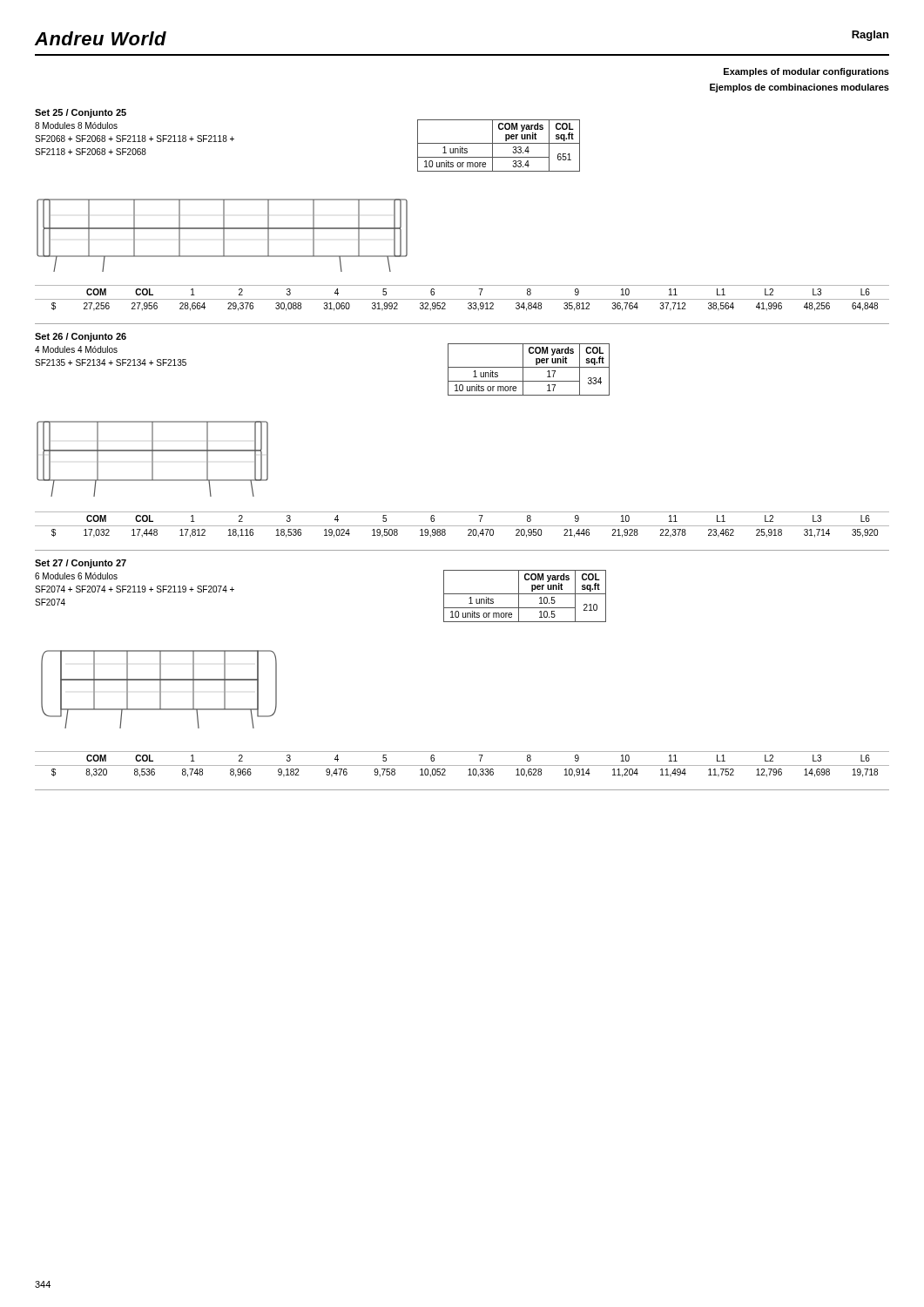Where is the passage that starts "6 Modules 6 Módulos SF2074 + SF2074"?
924x1307 pixels.
135,590
